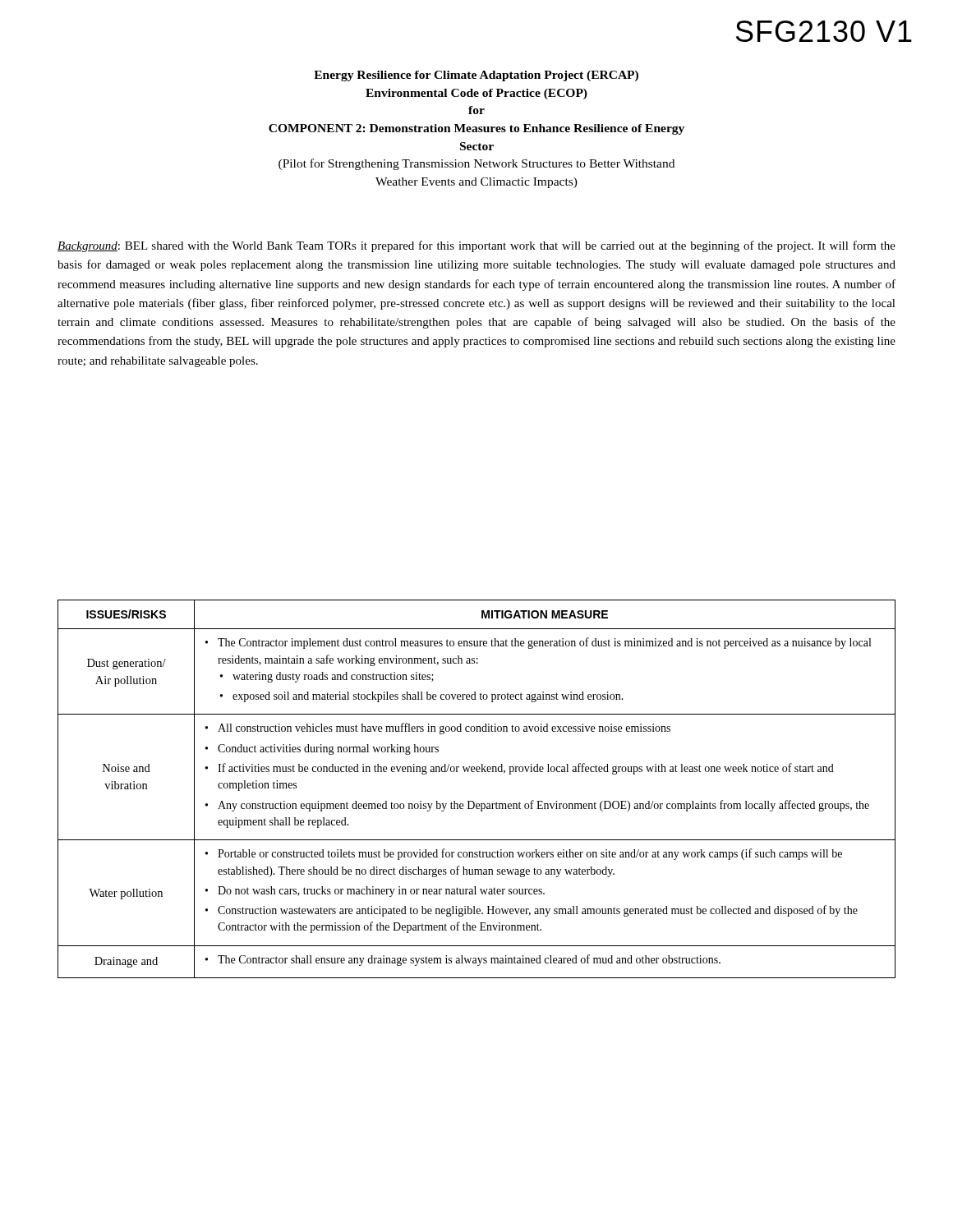Locate the block of text that opens with "Background: BEL shared"

point(476,303)
